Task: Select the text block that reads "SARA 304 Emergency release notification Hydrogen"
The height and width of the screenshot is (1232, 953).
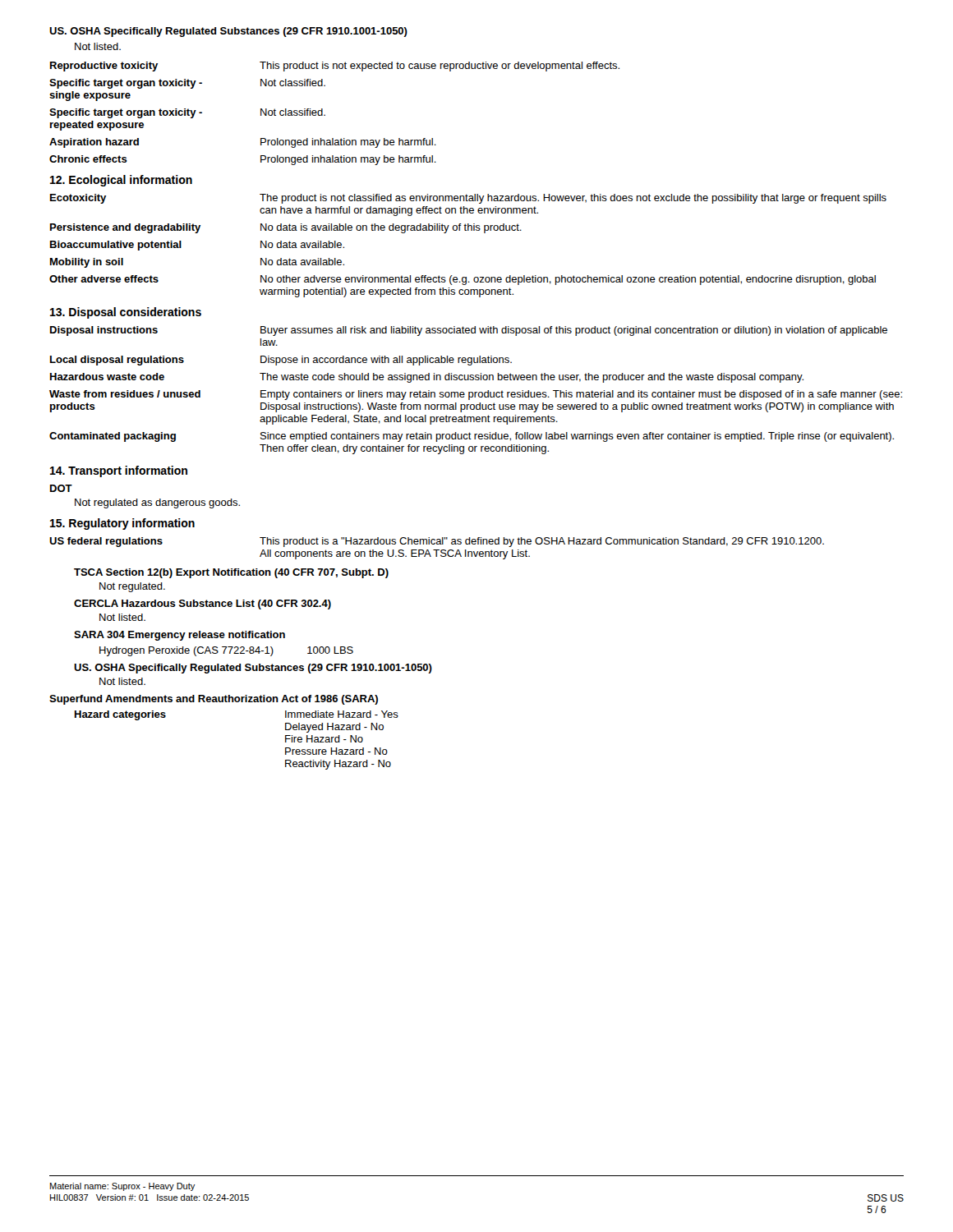Action: tap(180, 636)
